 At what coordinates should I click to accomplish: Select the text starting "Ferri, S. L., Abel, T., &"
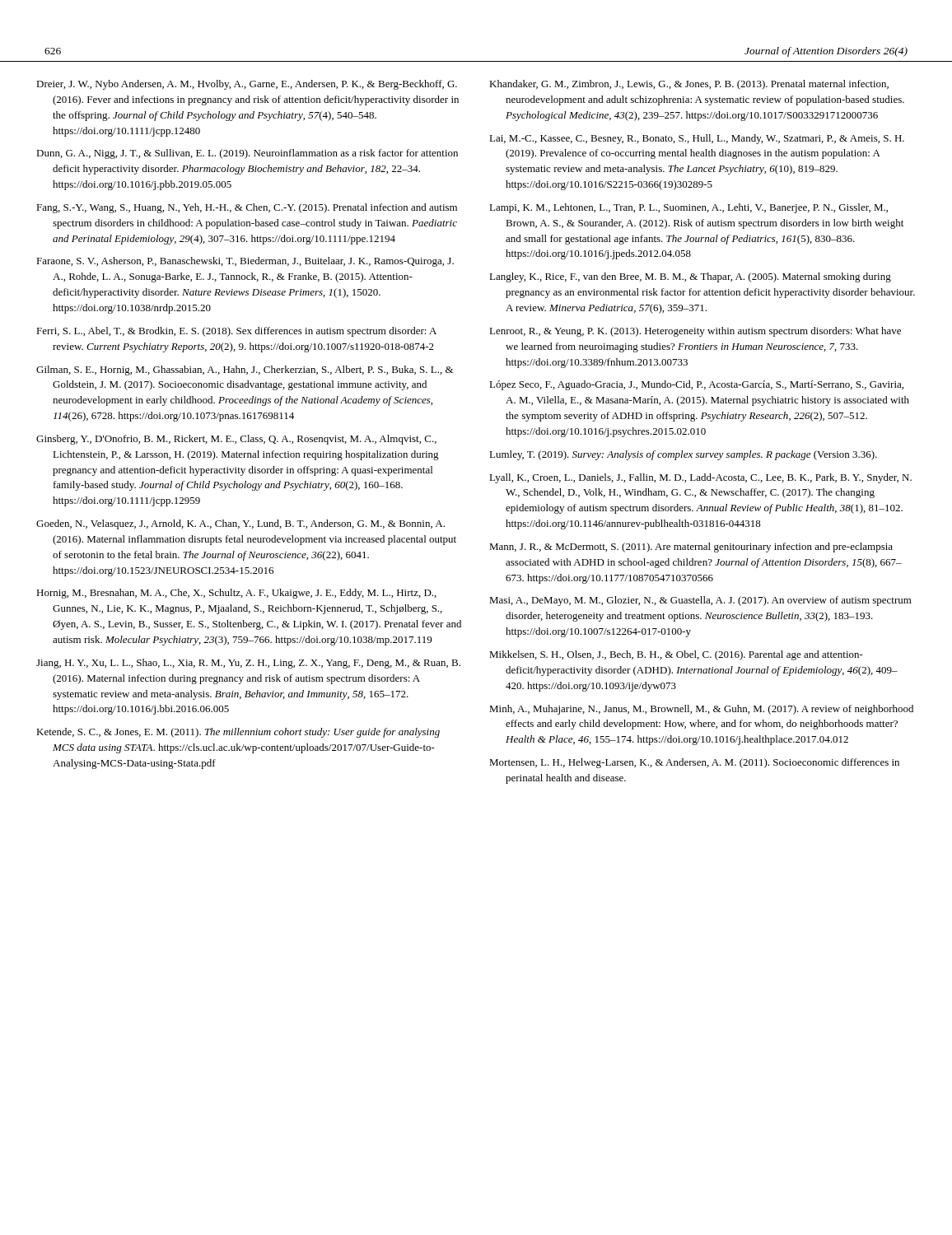236,338
